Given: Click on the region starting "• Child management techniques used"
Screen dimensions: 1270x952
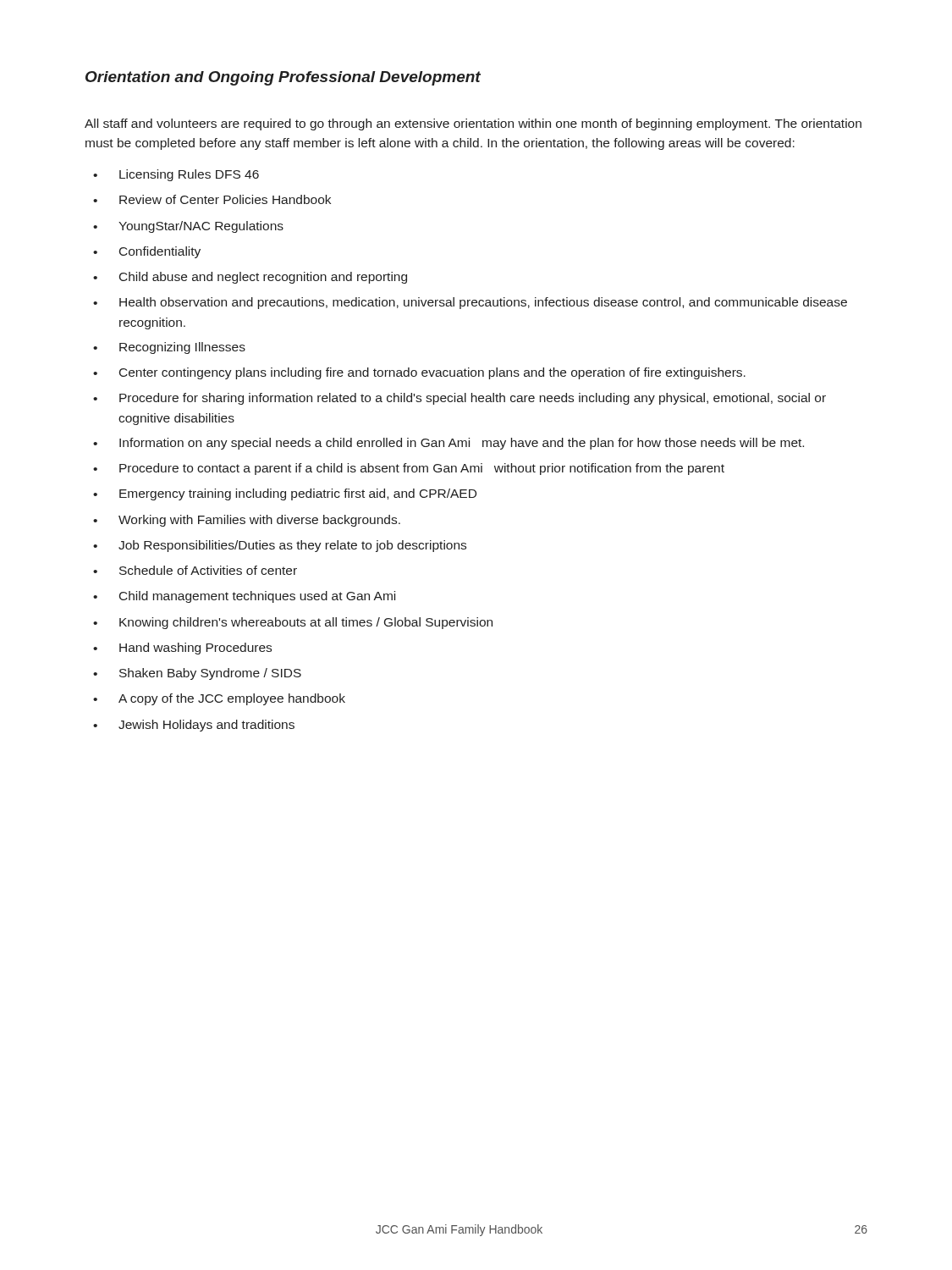Looking at the screenshot, I should point(244,597).
